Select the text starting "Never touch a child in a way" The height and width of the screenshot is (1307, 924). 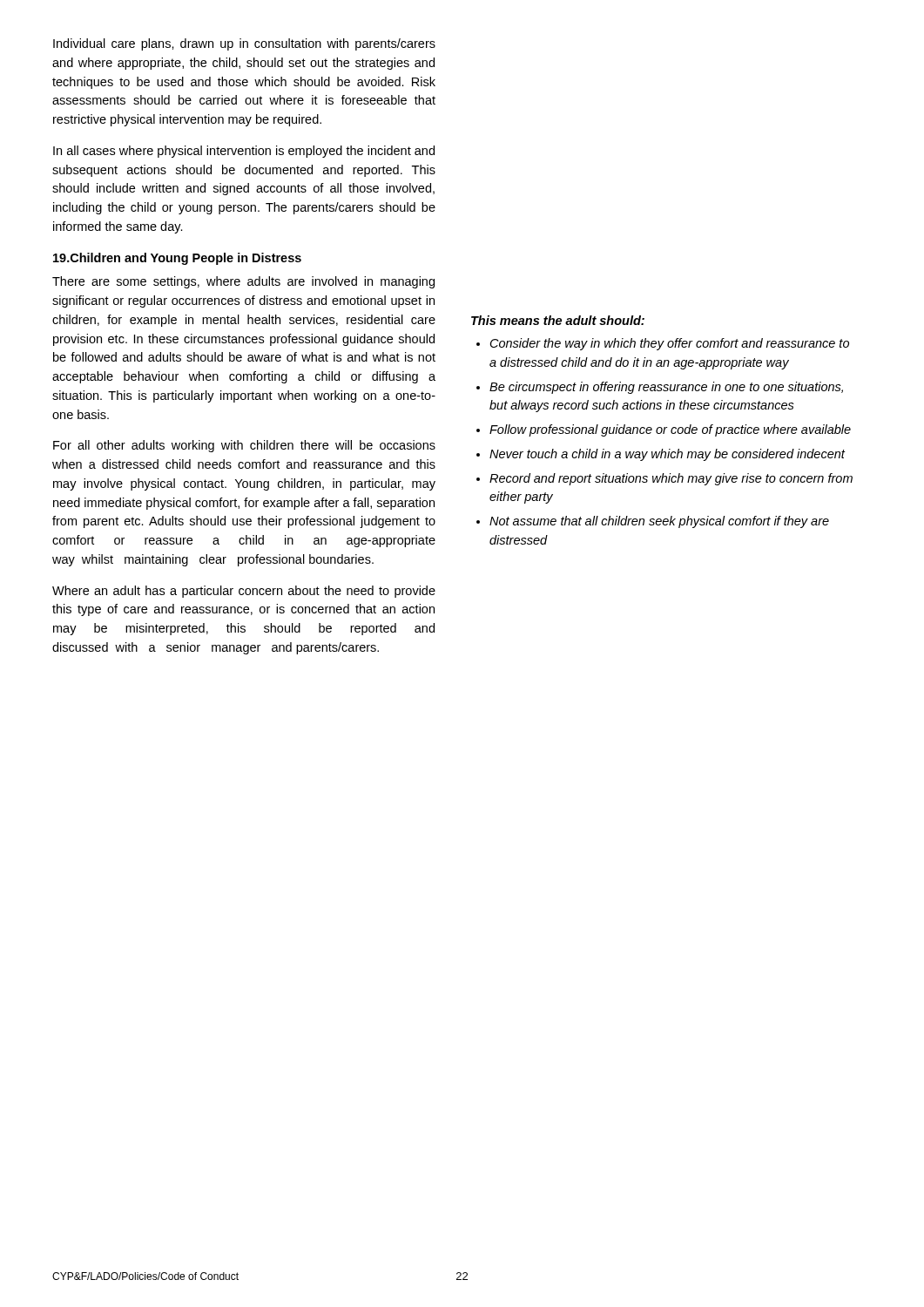(x=667, y=454)
